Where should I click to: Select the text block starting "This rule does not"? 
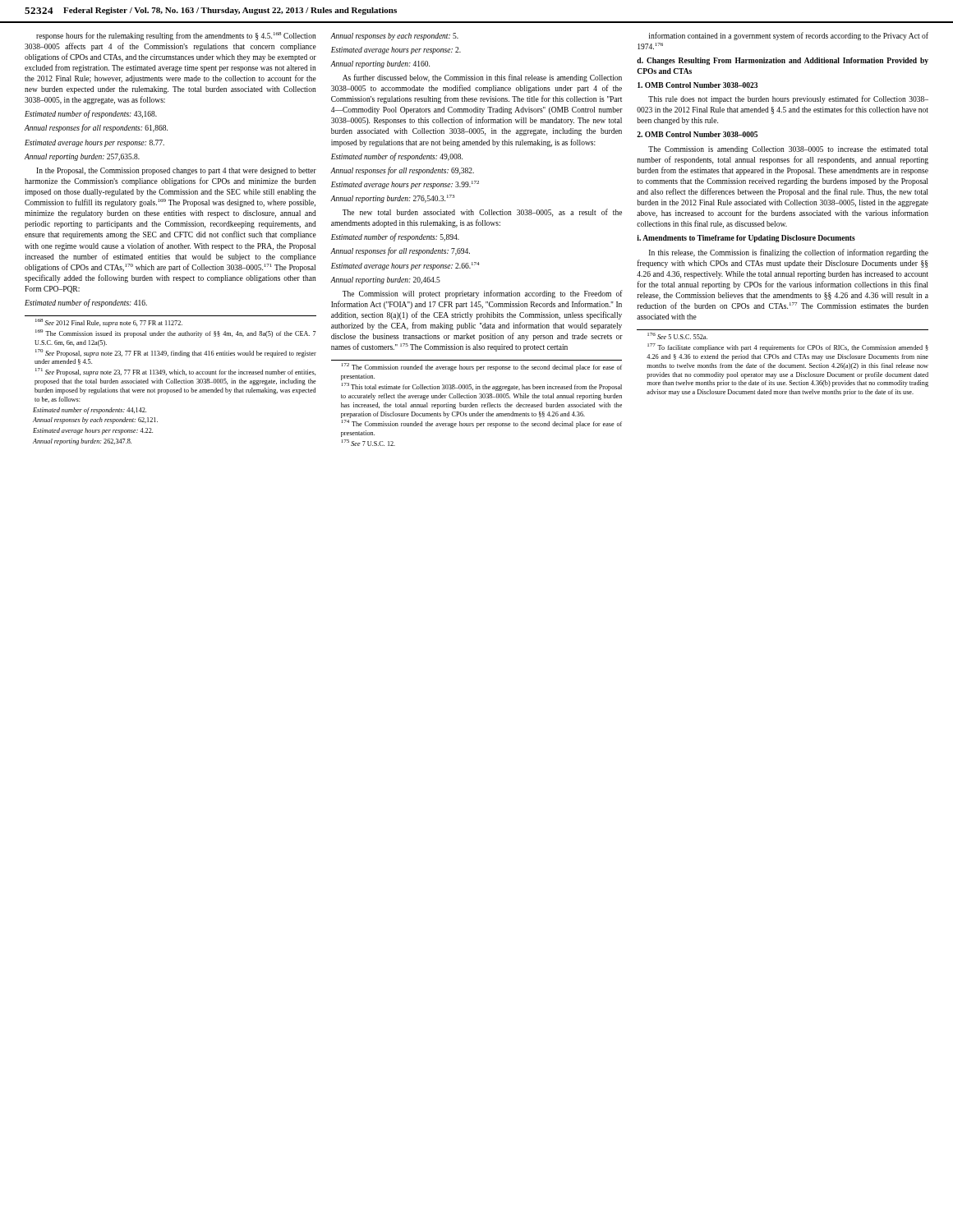(783, 111)
